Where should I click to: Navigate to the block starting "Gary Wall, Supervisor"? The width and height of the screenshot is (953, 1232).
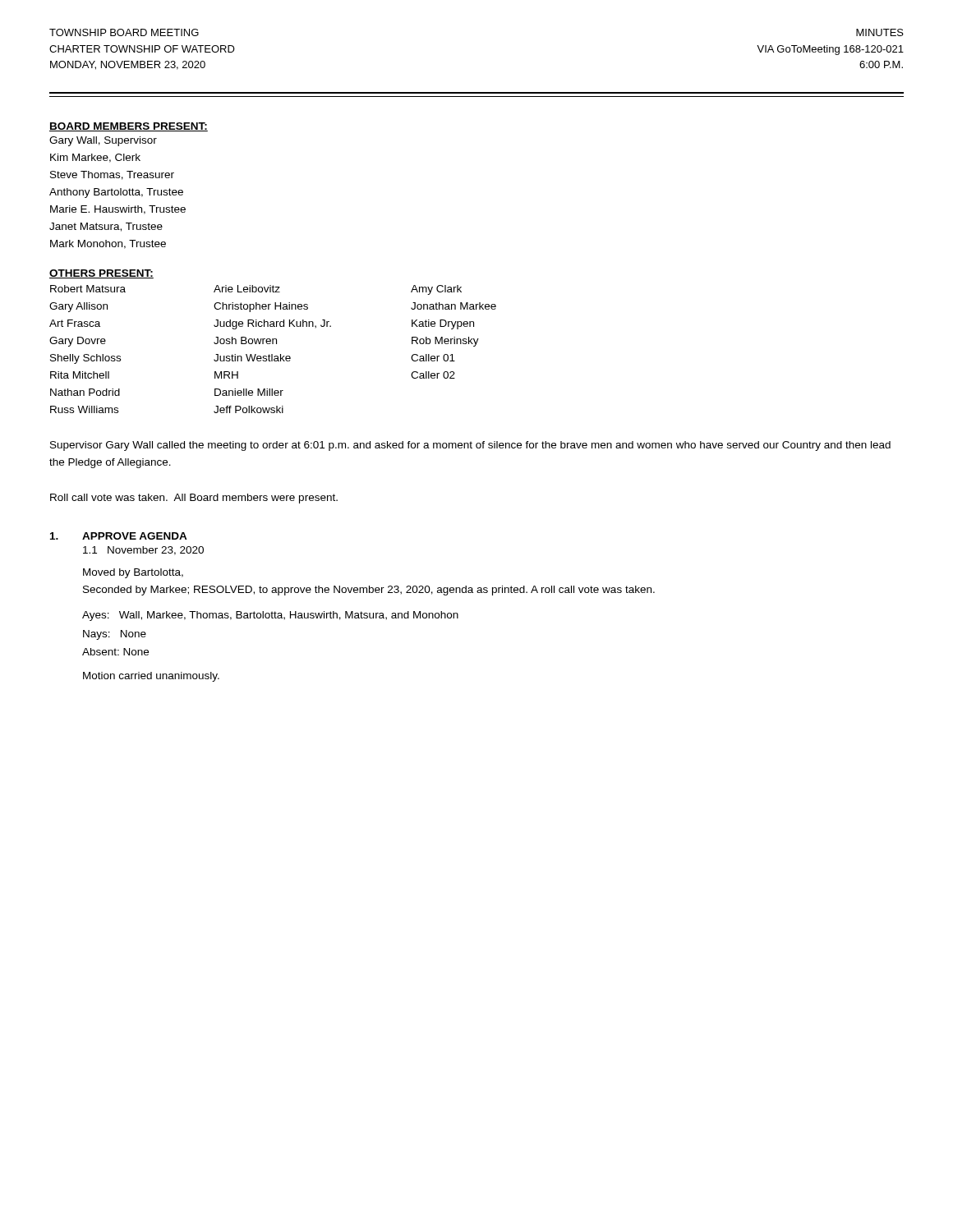pos(103,140)
